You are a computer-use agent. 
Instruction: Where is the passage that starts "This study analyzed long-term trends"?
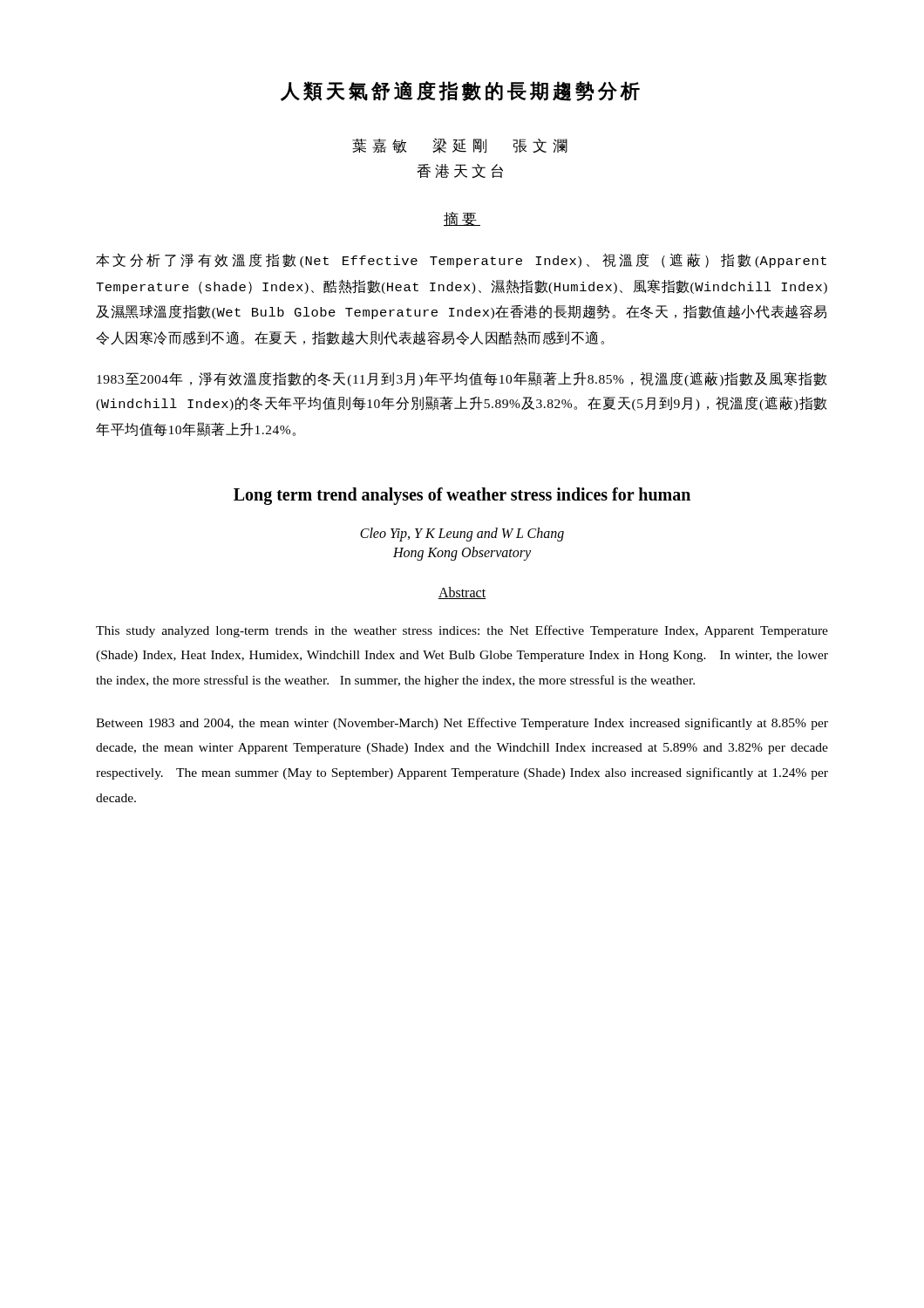click(462, 655)
